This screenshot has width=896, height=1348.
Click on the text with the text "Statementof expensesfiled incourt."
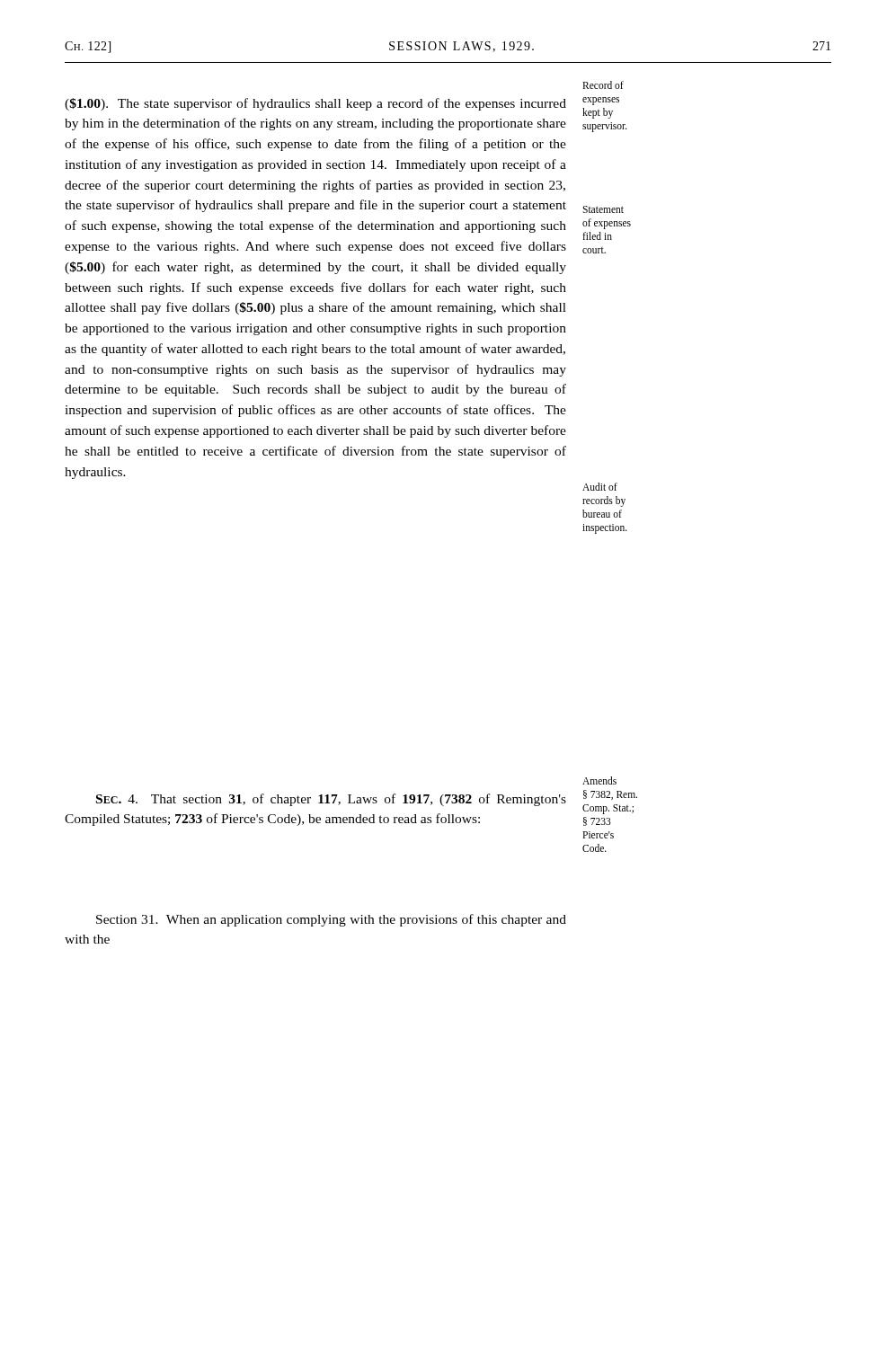point(603,209)
